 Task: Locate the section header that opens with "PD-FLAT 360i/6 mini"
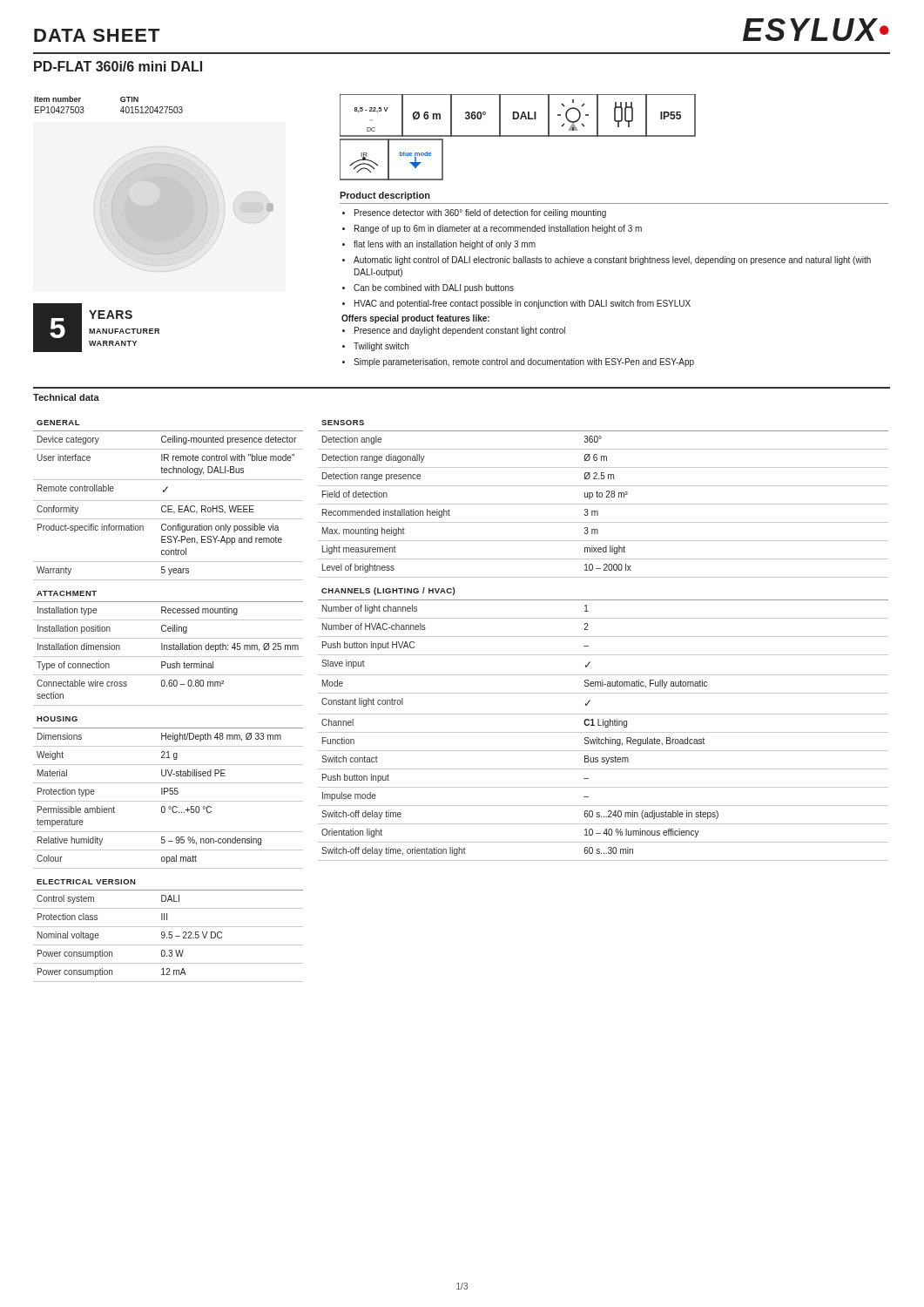click(118, 67)
